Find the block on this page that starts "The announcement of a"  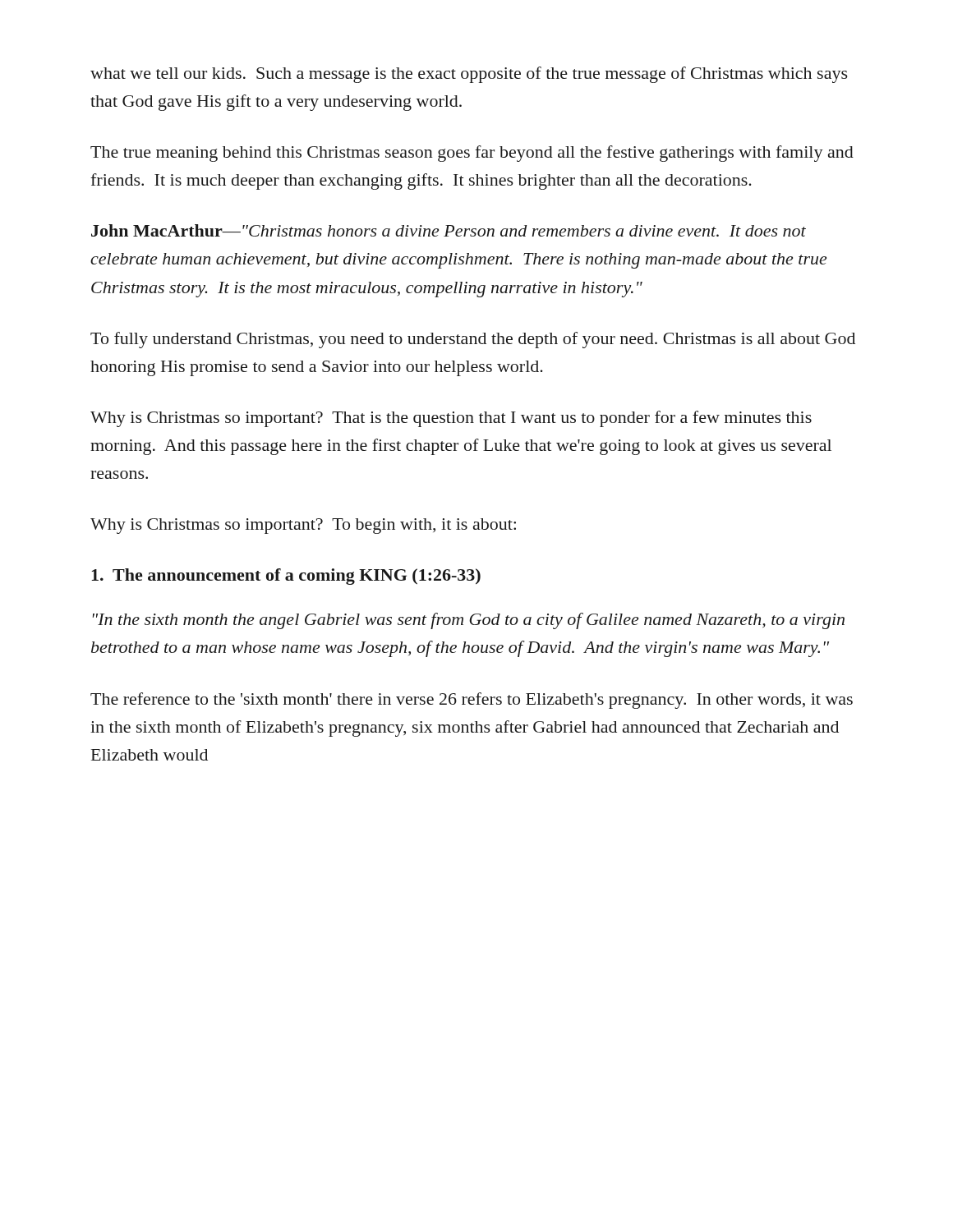(x=286, y=575)
